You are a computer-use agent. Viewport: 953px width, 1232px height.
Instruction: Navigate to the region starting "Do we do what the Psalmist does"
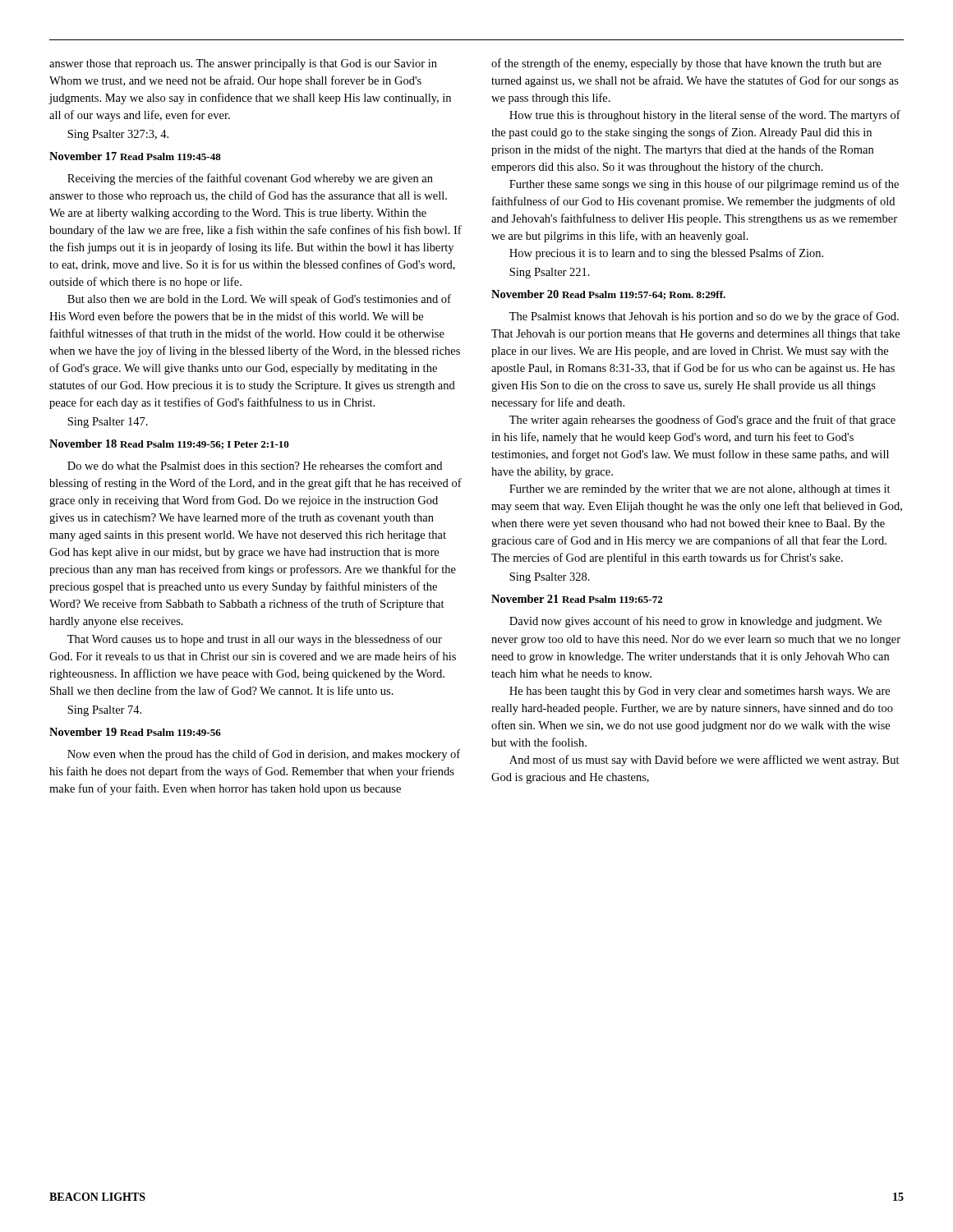255,588
